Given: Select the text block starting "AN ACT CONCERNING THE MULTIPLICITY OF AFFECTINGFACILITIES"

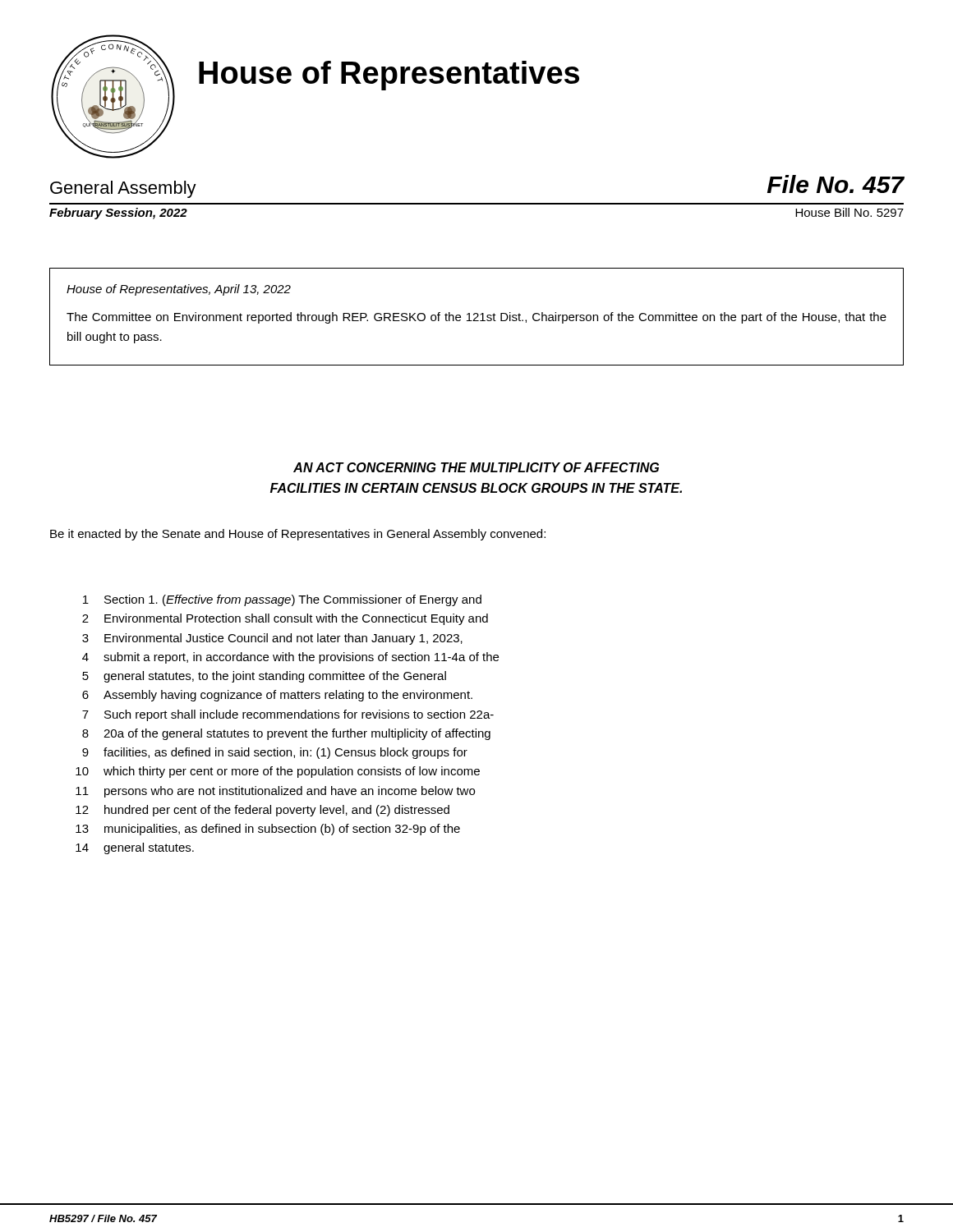Looking at the screenshot, I should pyautogui.click(x=476, y=479).
